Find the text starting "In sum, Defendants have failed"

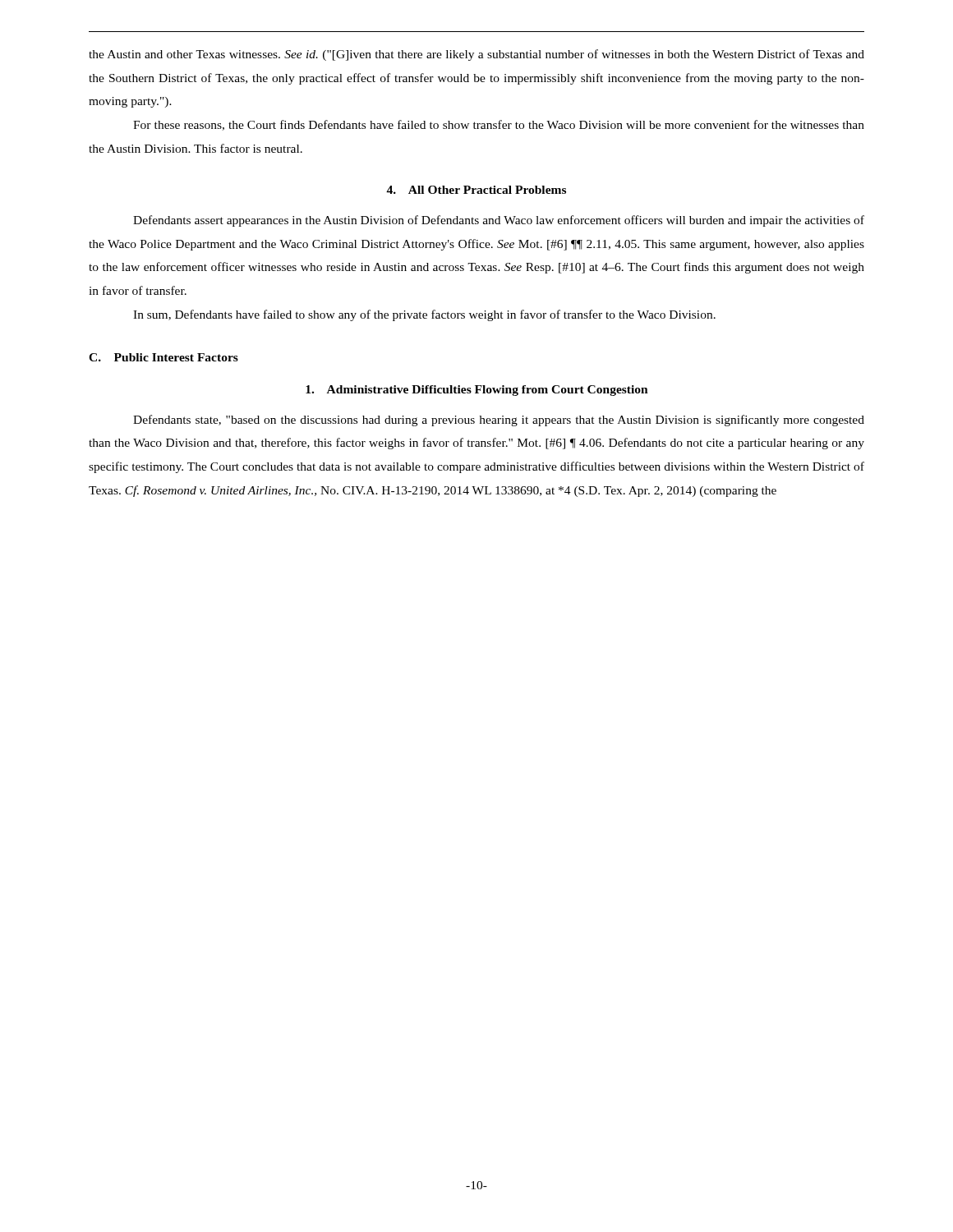476,315
